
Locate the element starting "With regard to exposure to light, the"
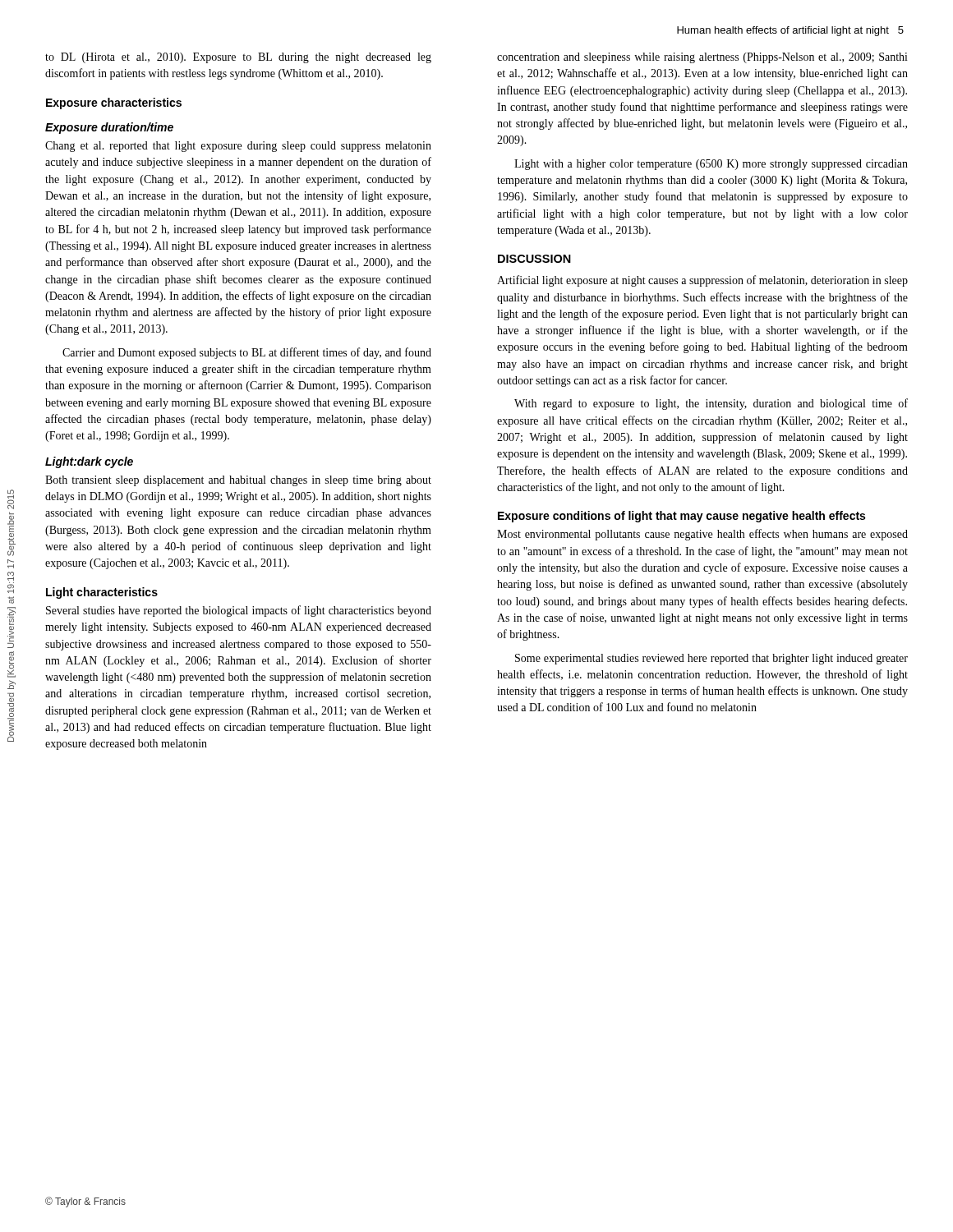[x=702, y=446]
